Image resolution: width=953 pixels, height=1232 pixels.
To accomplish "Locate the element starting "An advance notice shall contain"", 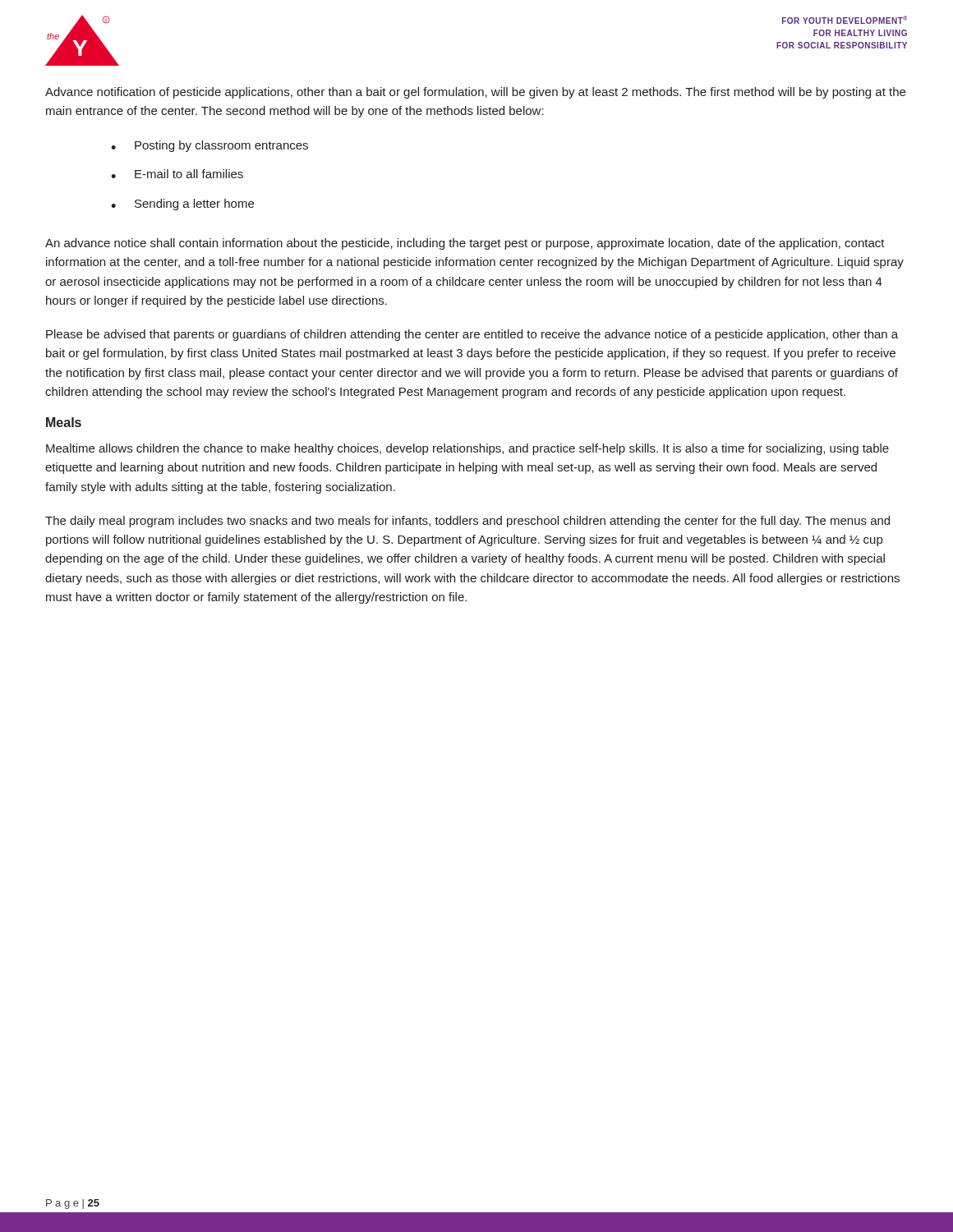I will [x=474, y=271].
